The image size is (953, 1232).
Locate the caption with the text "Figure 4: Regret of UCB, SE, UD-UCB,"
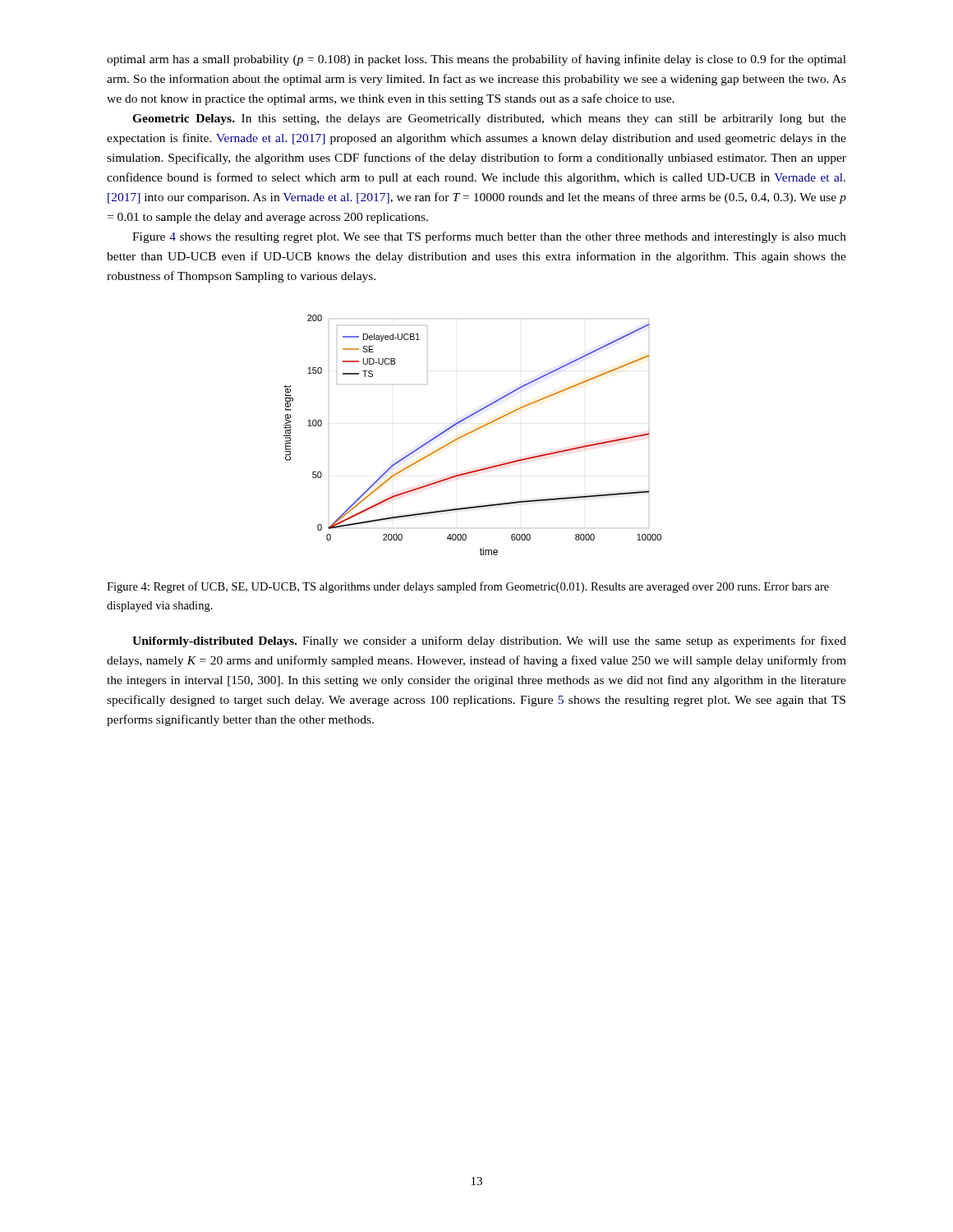click(468, 596)
